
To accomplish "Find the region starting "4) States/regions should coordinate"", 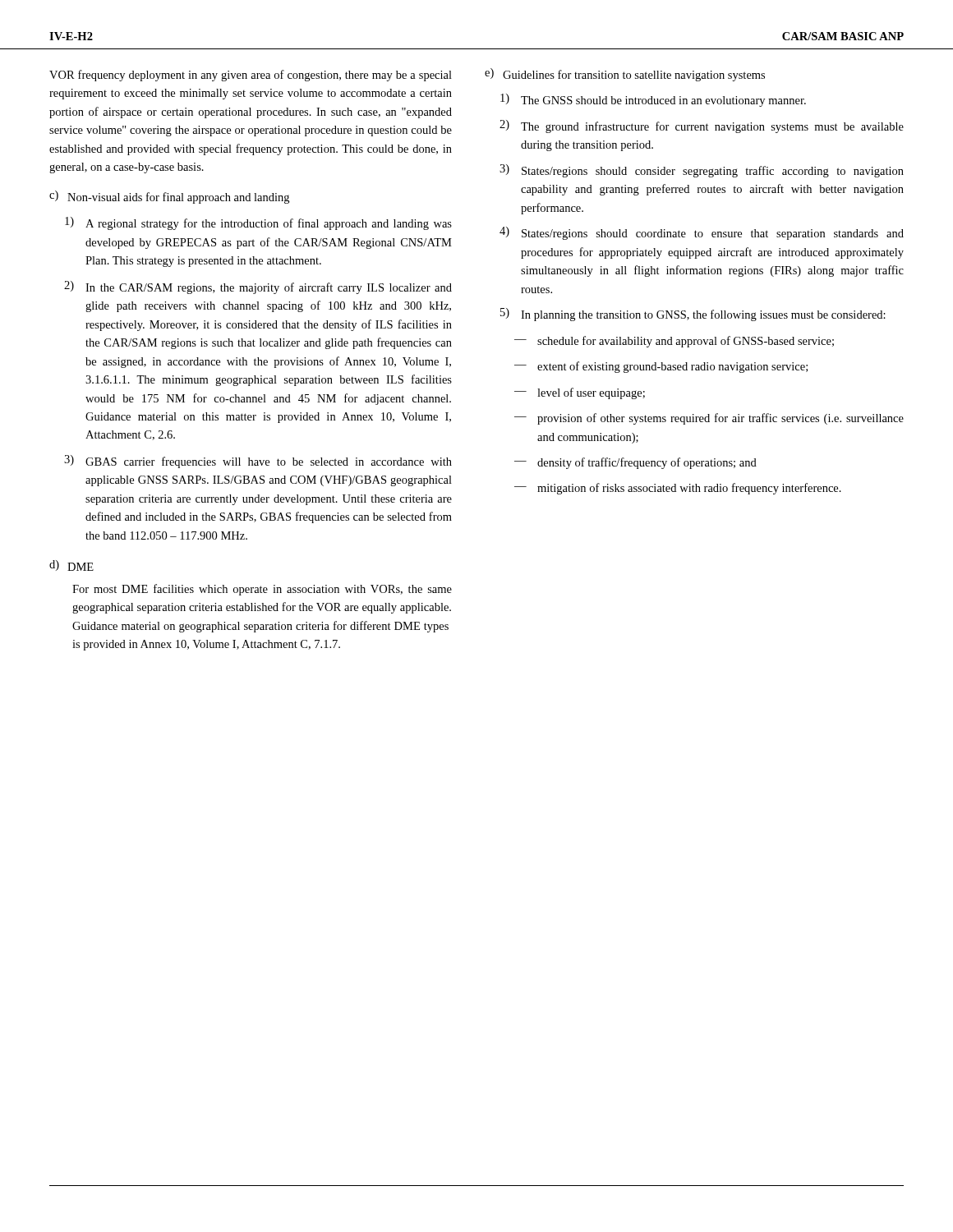I will (x=702, y=261).
